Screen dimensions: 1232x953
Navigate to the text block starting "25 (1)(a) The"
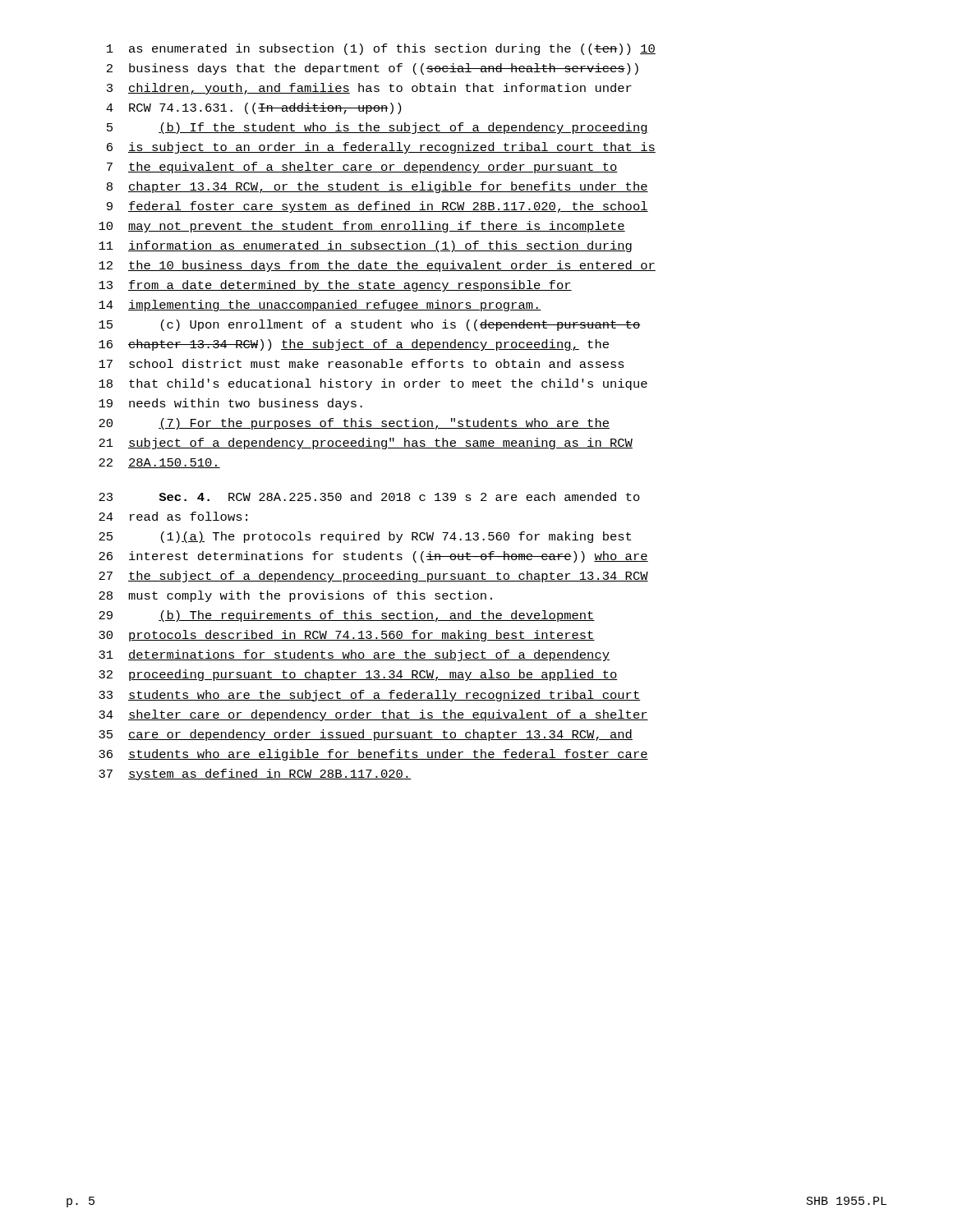point(485,567)
